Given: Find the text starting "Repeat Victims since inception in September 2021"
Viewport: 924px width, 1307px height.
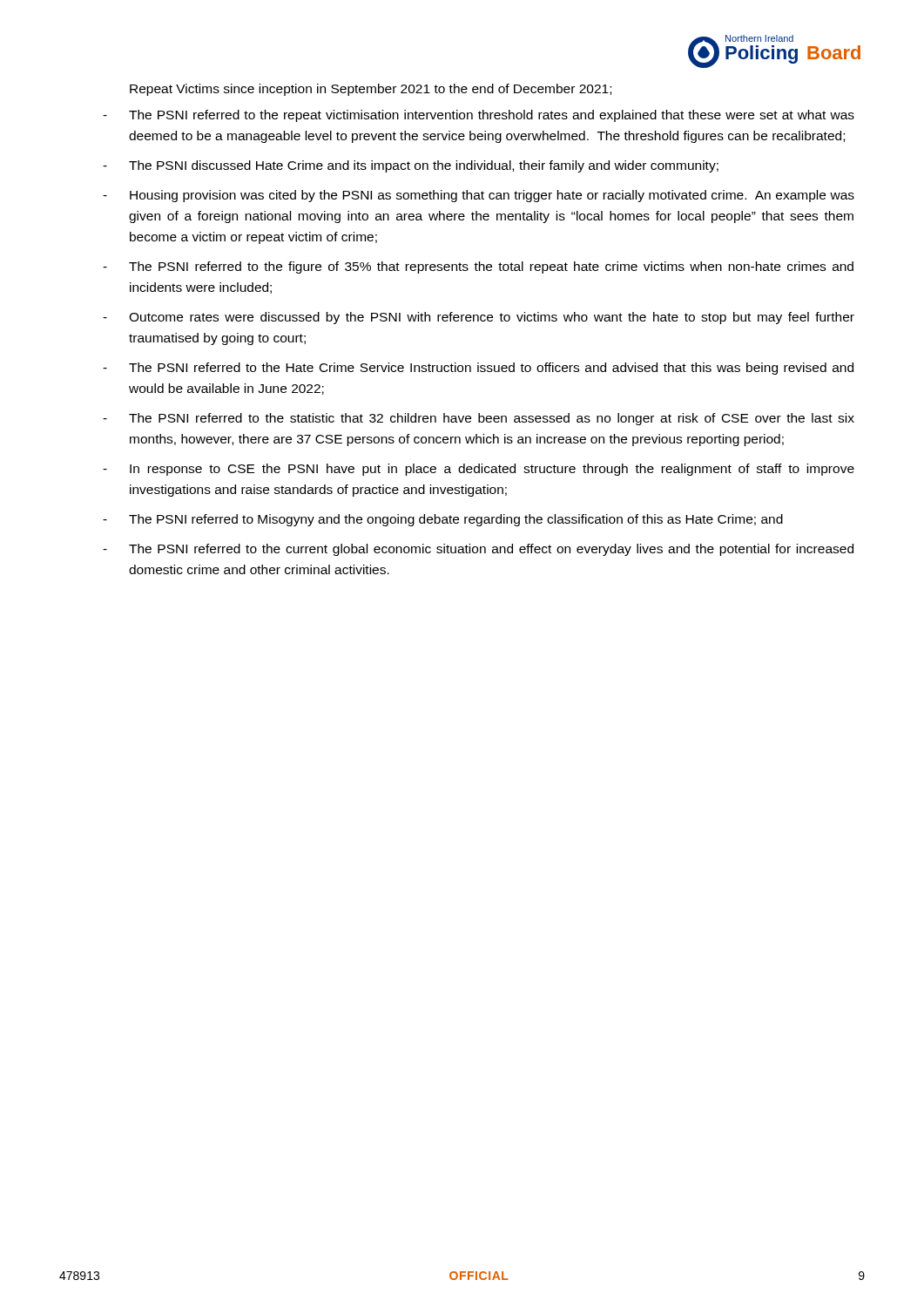Looking at the screenshot, I should tap(371, 88).
